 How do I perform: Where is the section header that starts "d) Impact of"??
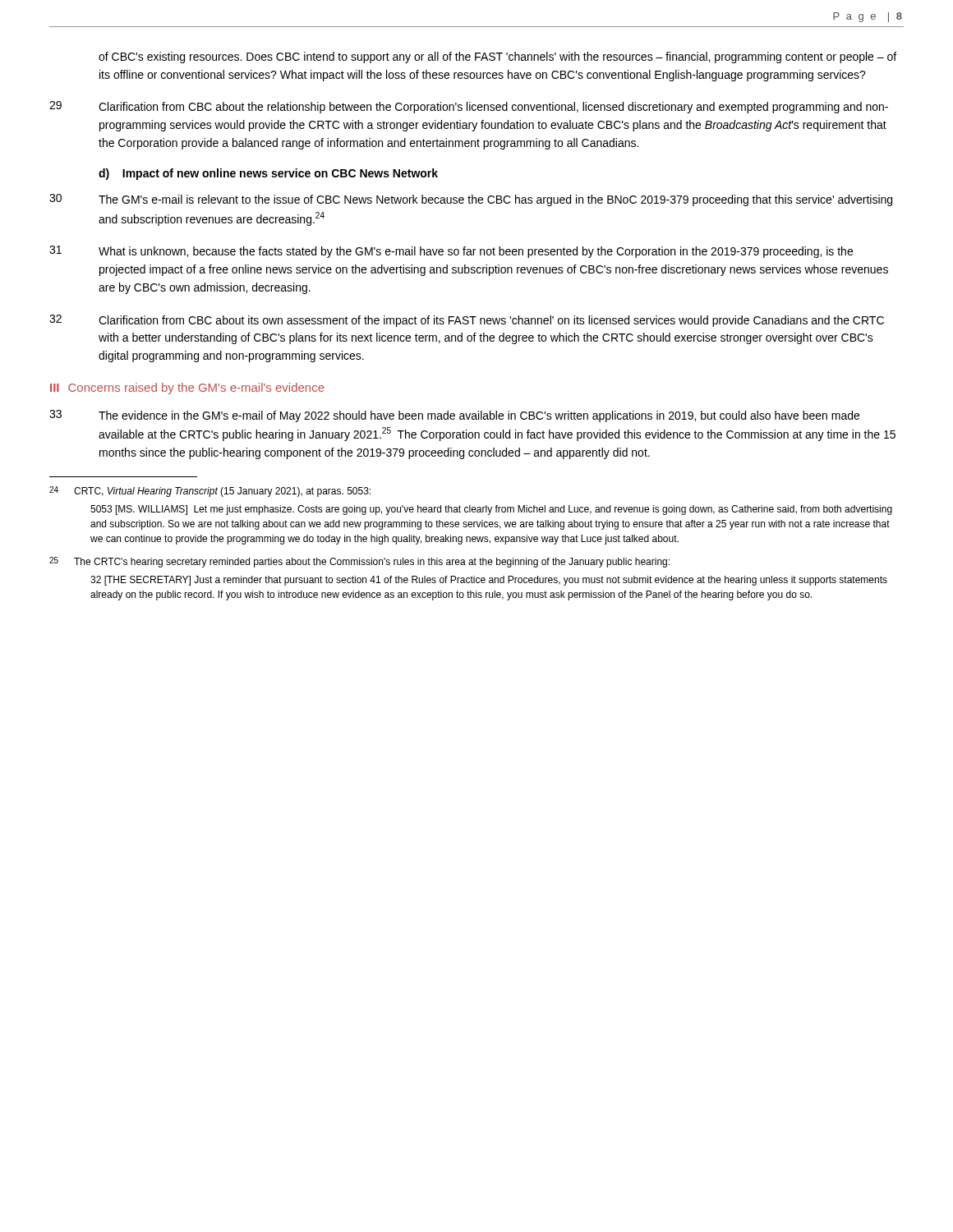[x=268, y=174]
